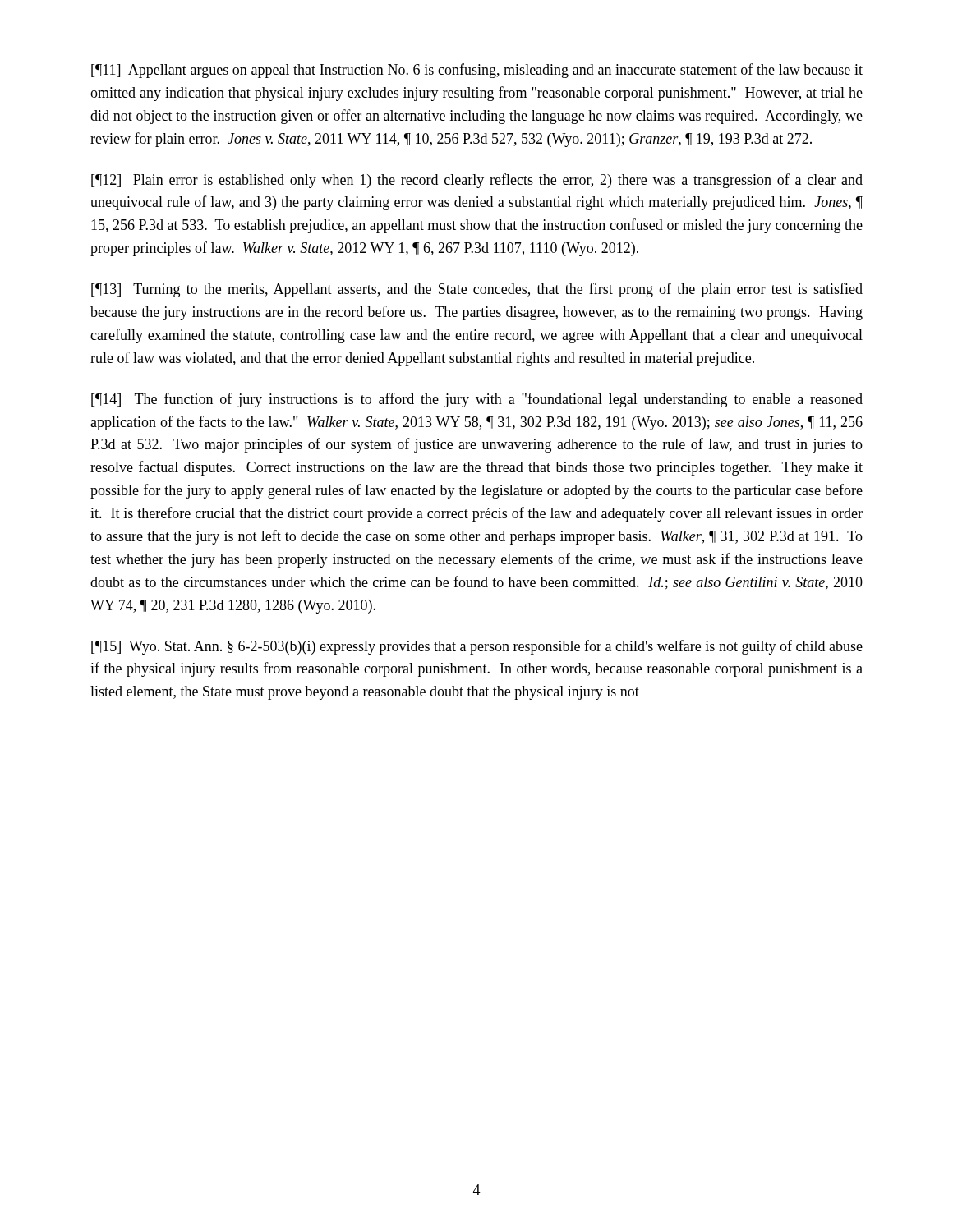Click the passage that begins "[¶11] Appellant argues on"
The height and width of the screenshot is (1232, 953).
click(x=476, y=104)
